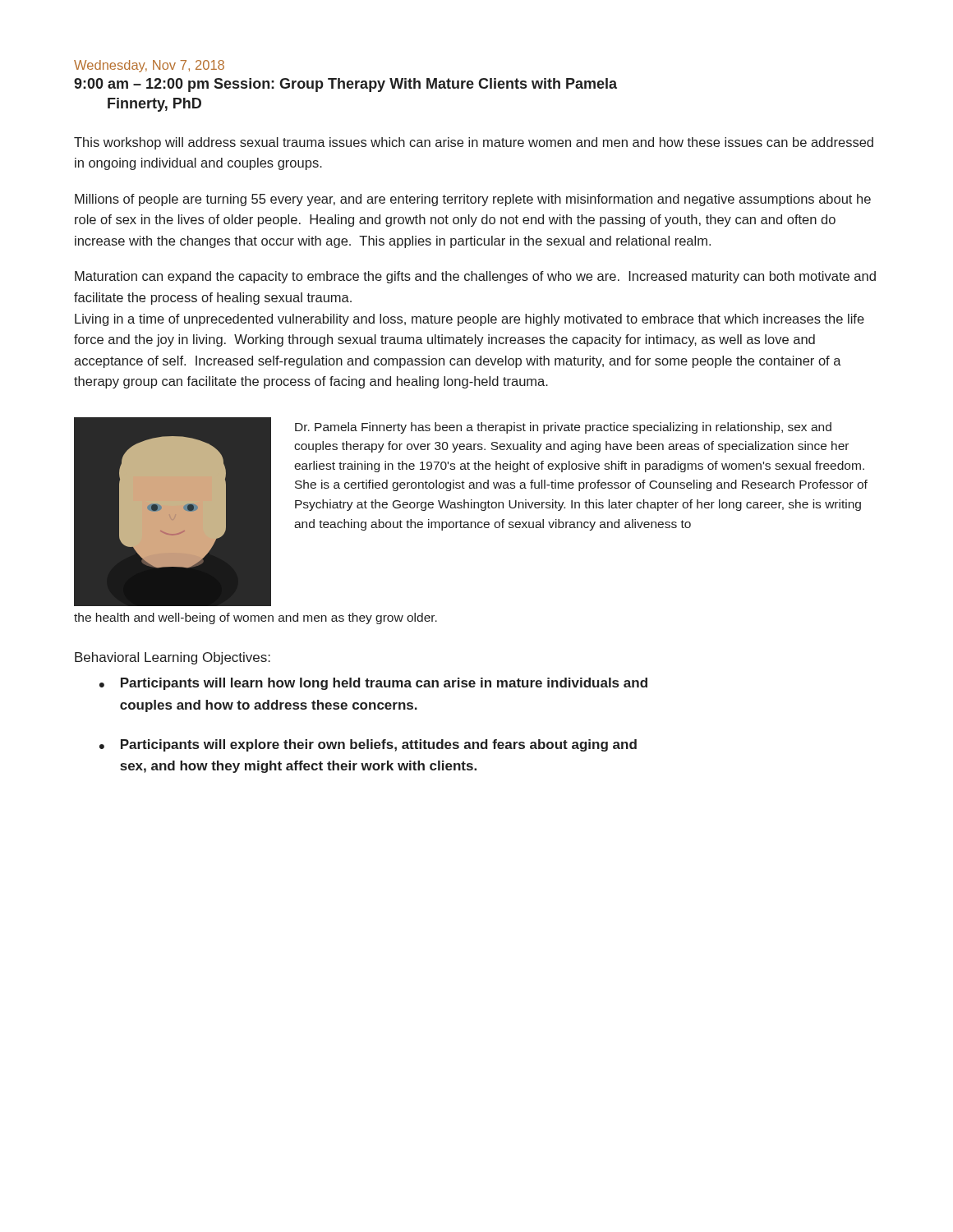Find the block on this page that starts "Maturation can expand the capacity to"
This screenshot has width=953, height=1232.
(476, 329)
